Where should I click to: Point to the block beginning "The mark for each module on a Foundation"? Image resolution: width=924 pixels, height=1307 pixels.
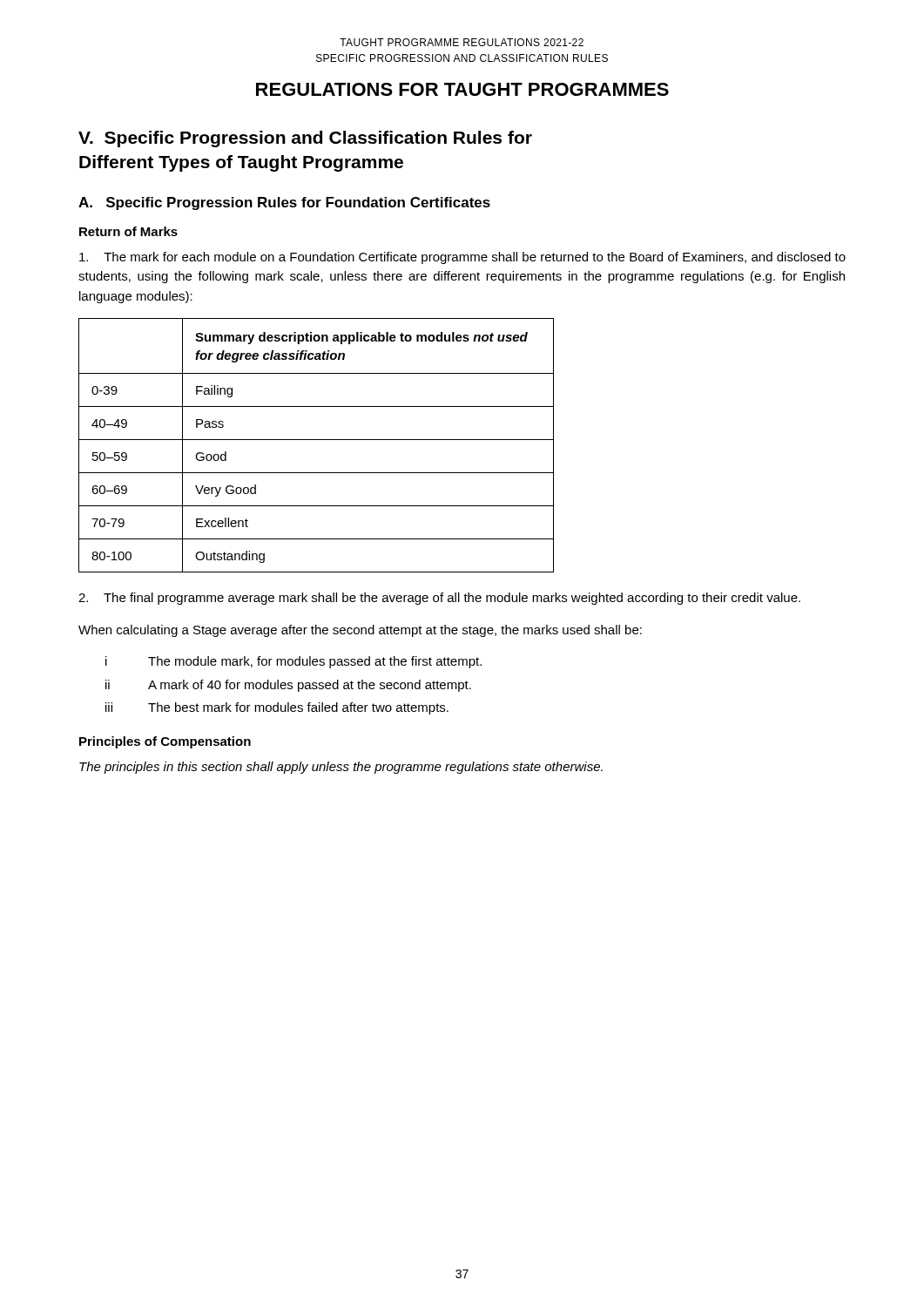pyautogui.click(x=462, y=276)
